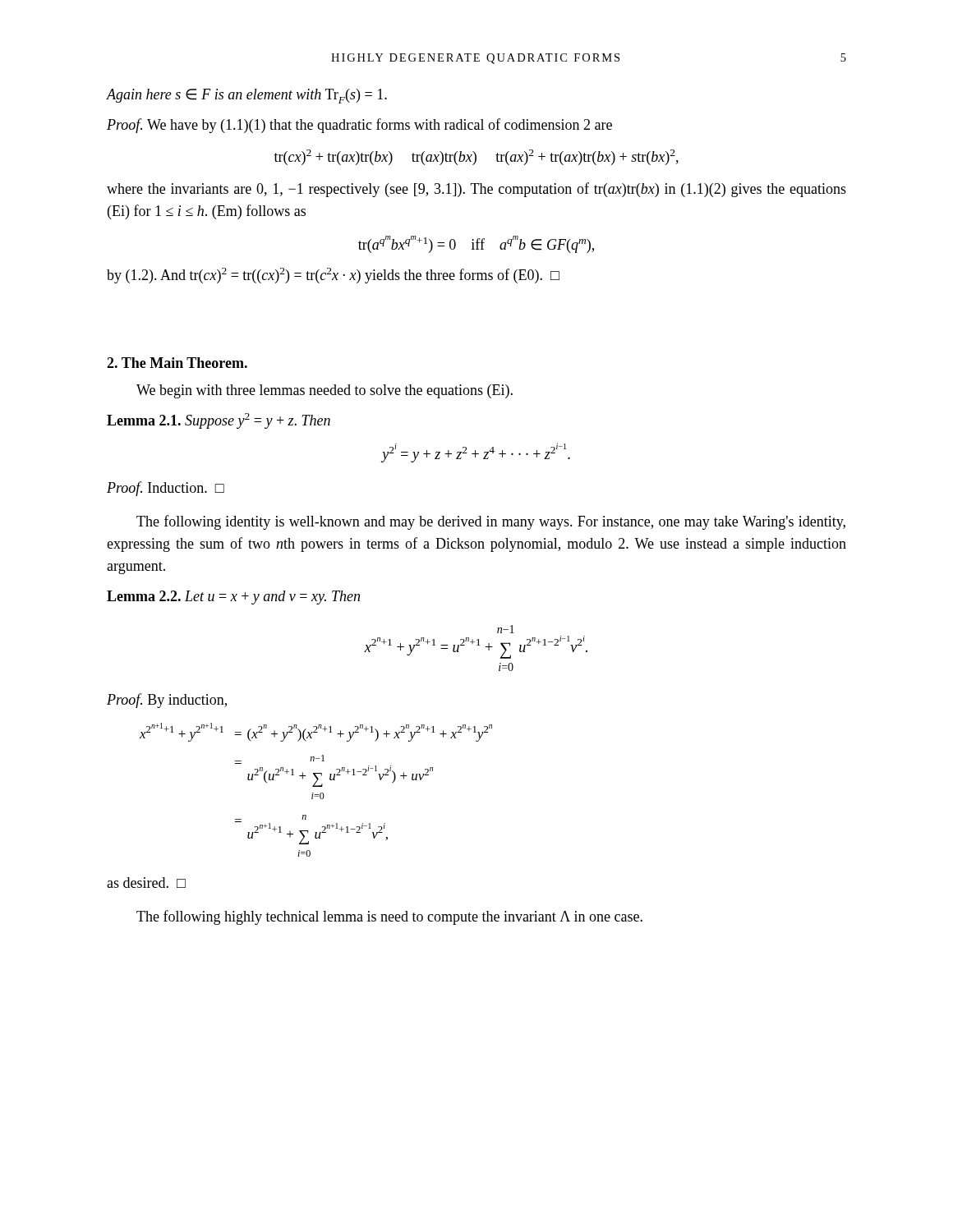Screen dimensions: 1232x953
Task: Locate the text "2. The Main Theorem."
Action: [177, 363]
